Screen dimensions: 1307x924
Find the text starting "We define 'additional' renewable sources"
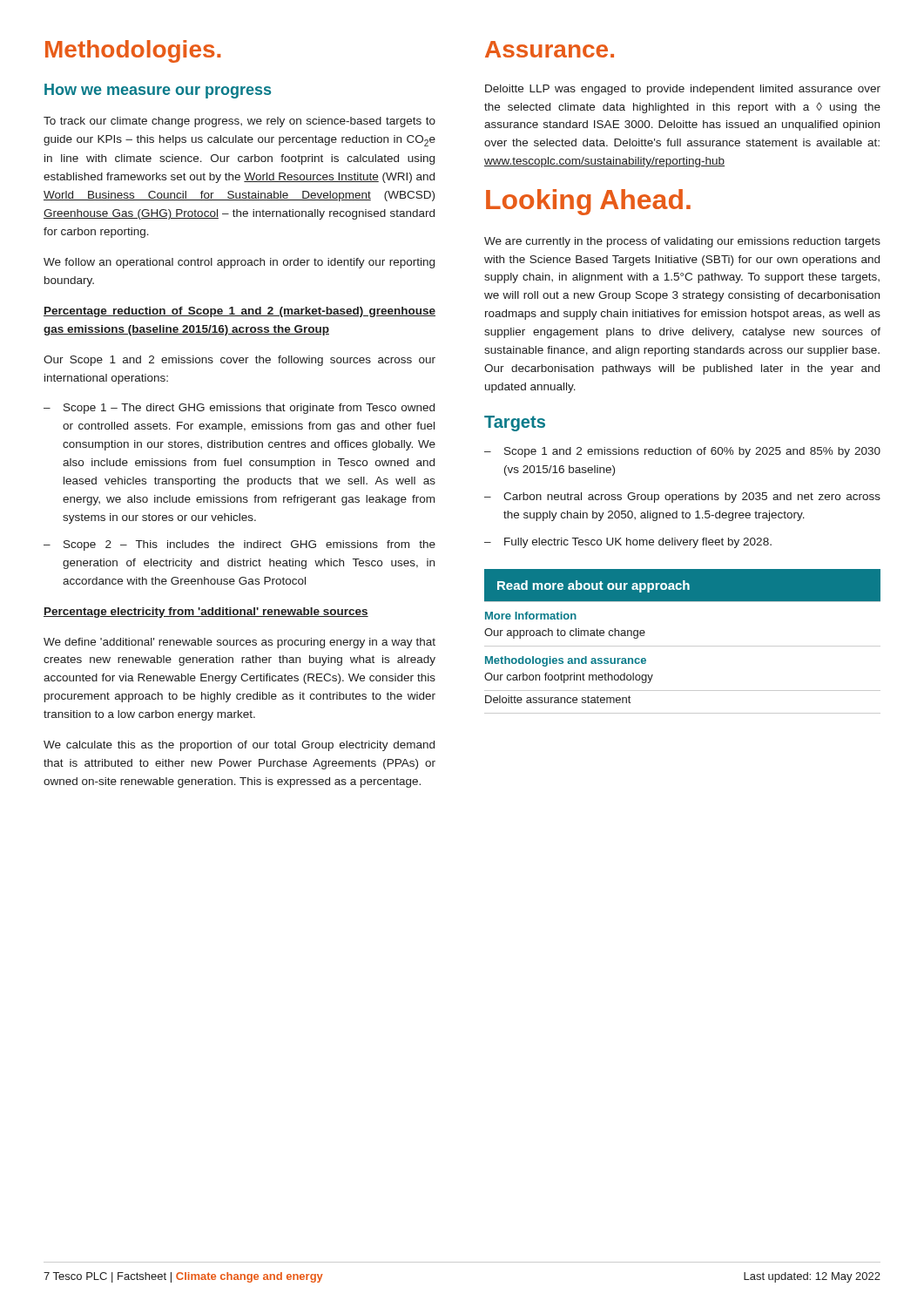(x=240, y=679)
